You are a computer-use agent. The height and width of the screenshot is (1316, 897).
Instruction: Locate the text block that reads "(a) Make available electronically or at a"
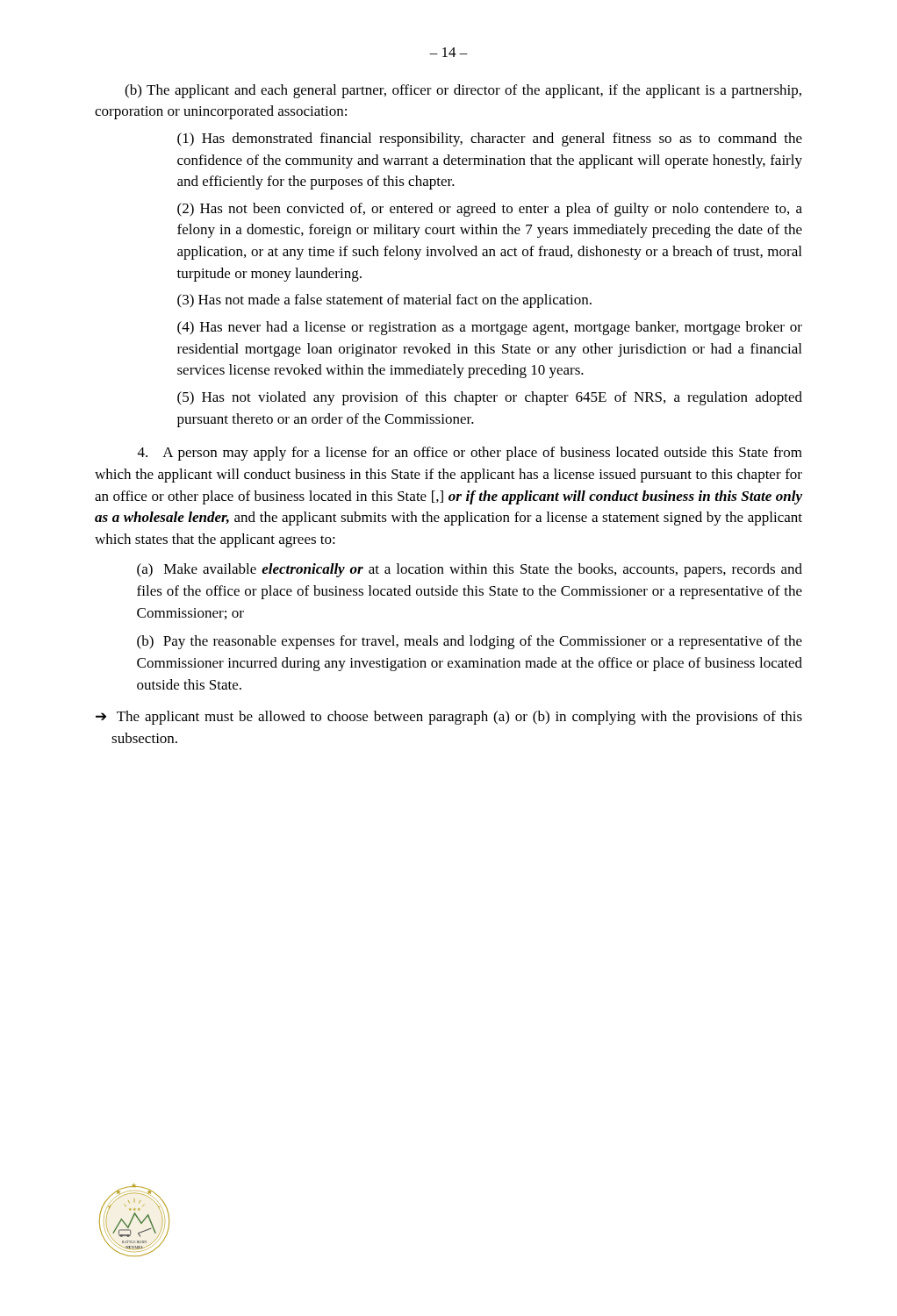click(469, 592)
